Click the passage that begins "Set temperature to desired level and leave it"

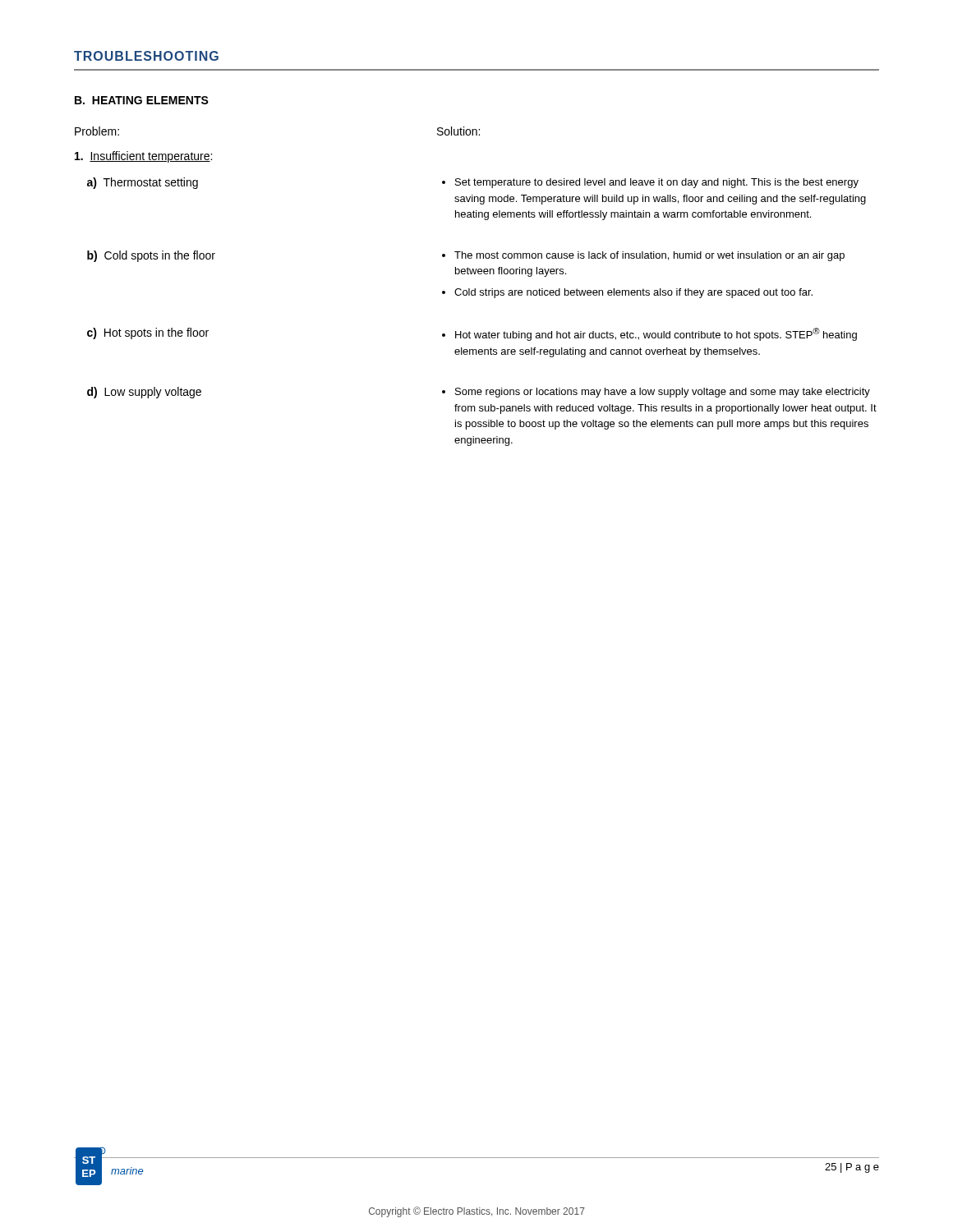[658, 198]
